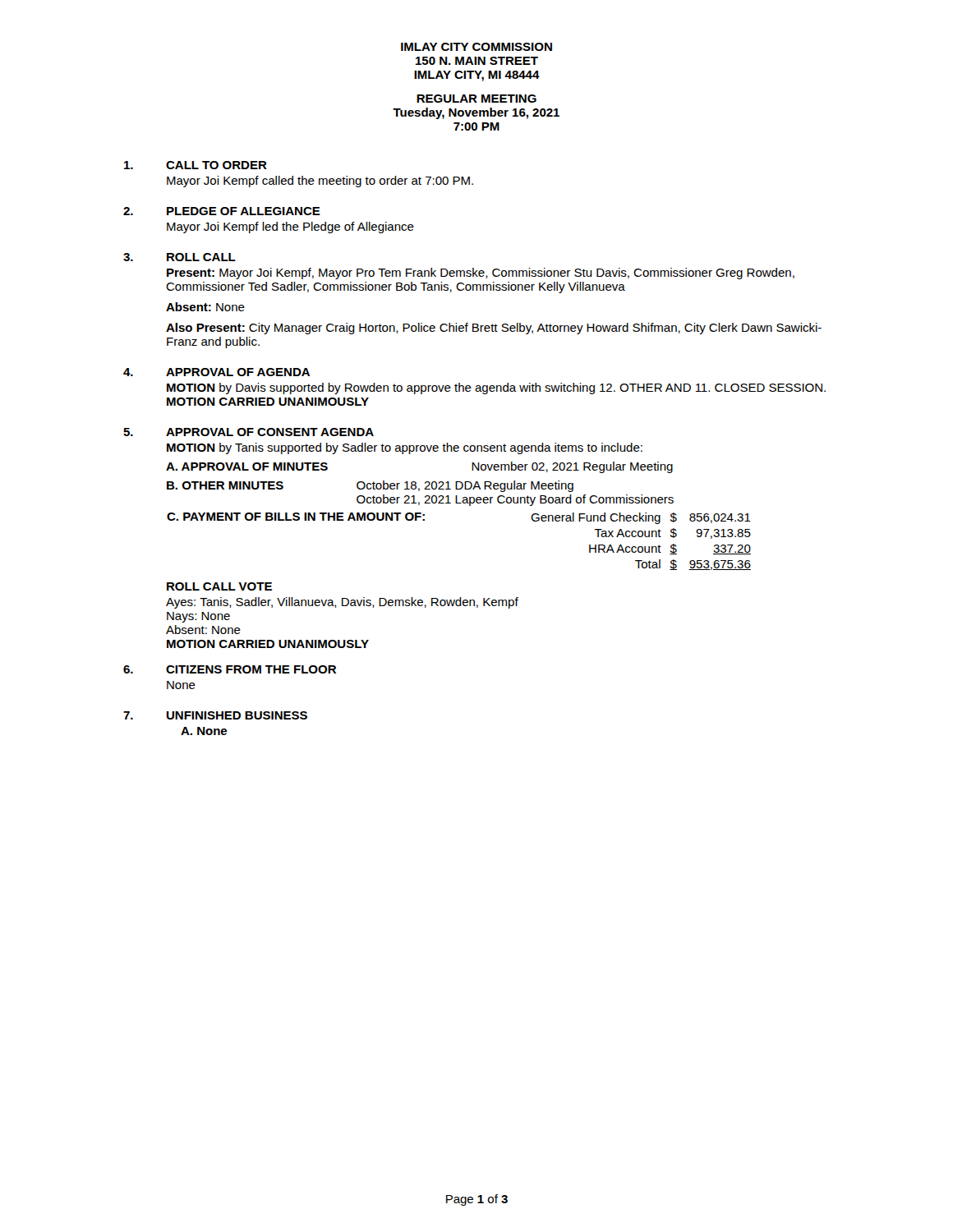Image resolution: width=953 pixels, height=1232 pixels.
Task: Click the passage that begins "Mayor Joi Kempf led"
Action: tap(290, 228)
